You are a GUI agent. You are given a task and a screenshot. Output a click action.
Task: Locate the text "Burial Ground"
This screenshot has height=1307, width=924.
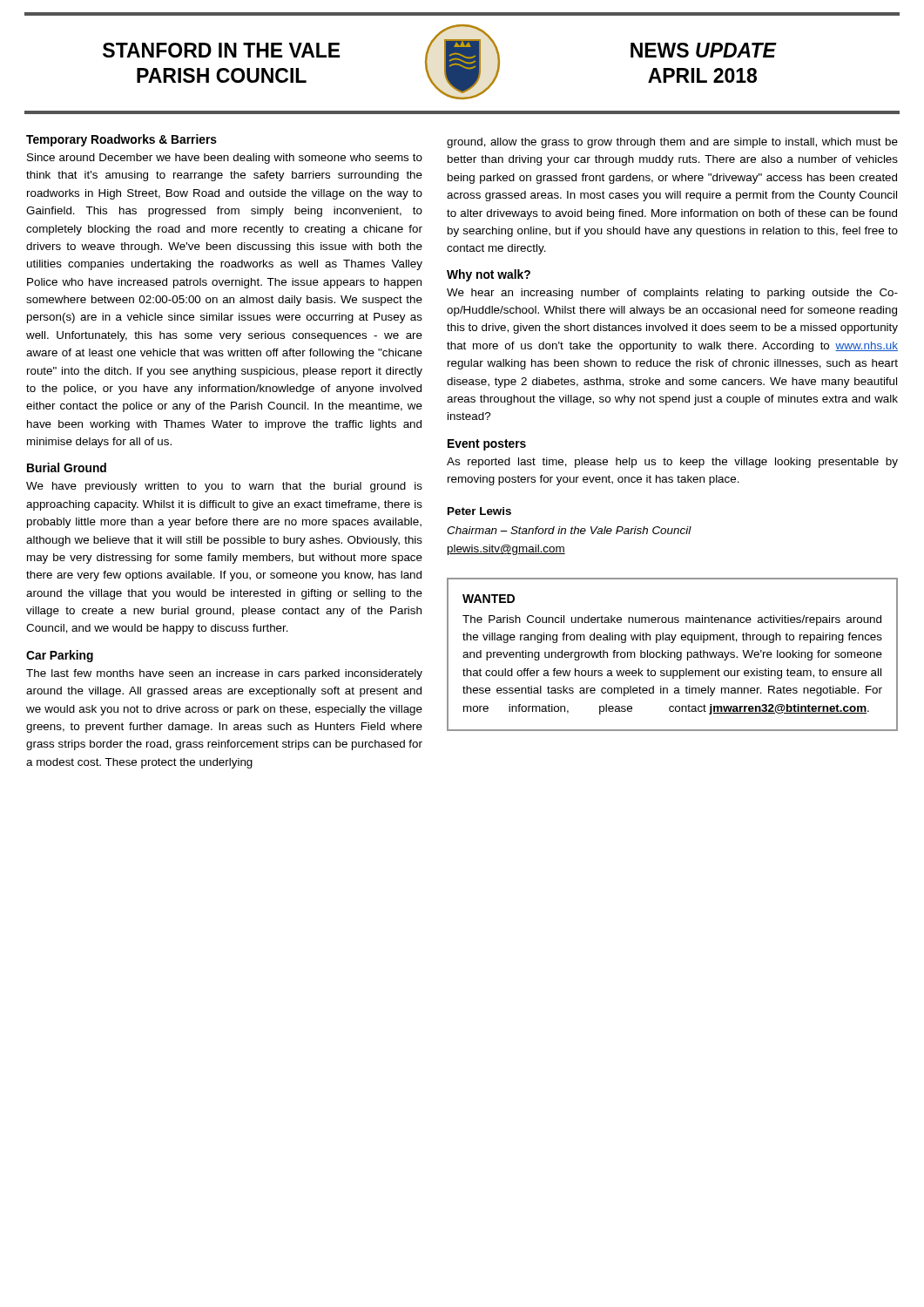coord(67,469)
